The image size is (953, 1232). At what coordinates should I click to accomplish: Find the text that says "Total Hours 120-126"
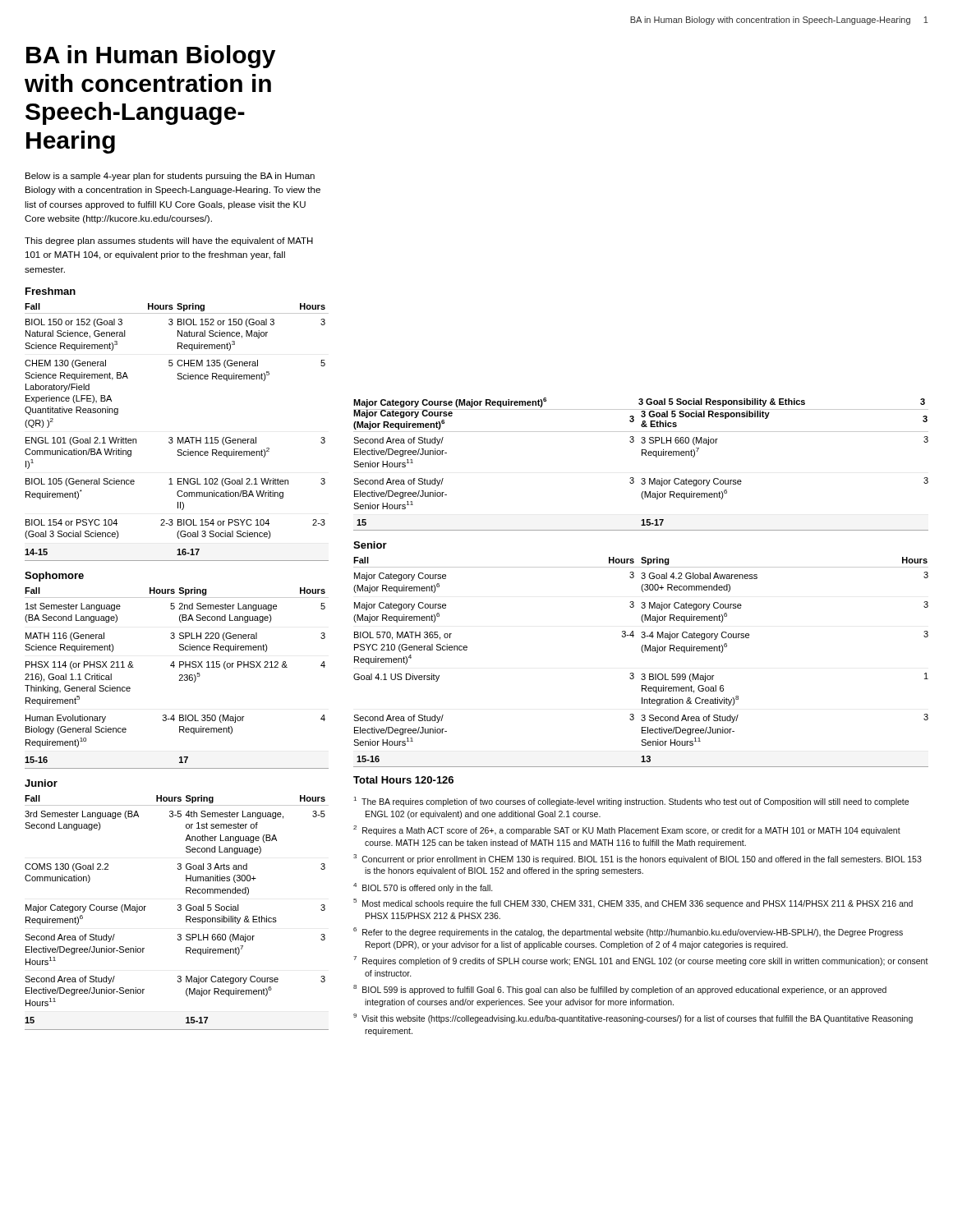pyautogui.click(x=404, y=780)
